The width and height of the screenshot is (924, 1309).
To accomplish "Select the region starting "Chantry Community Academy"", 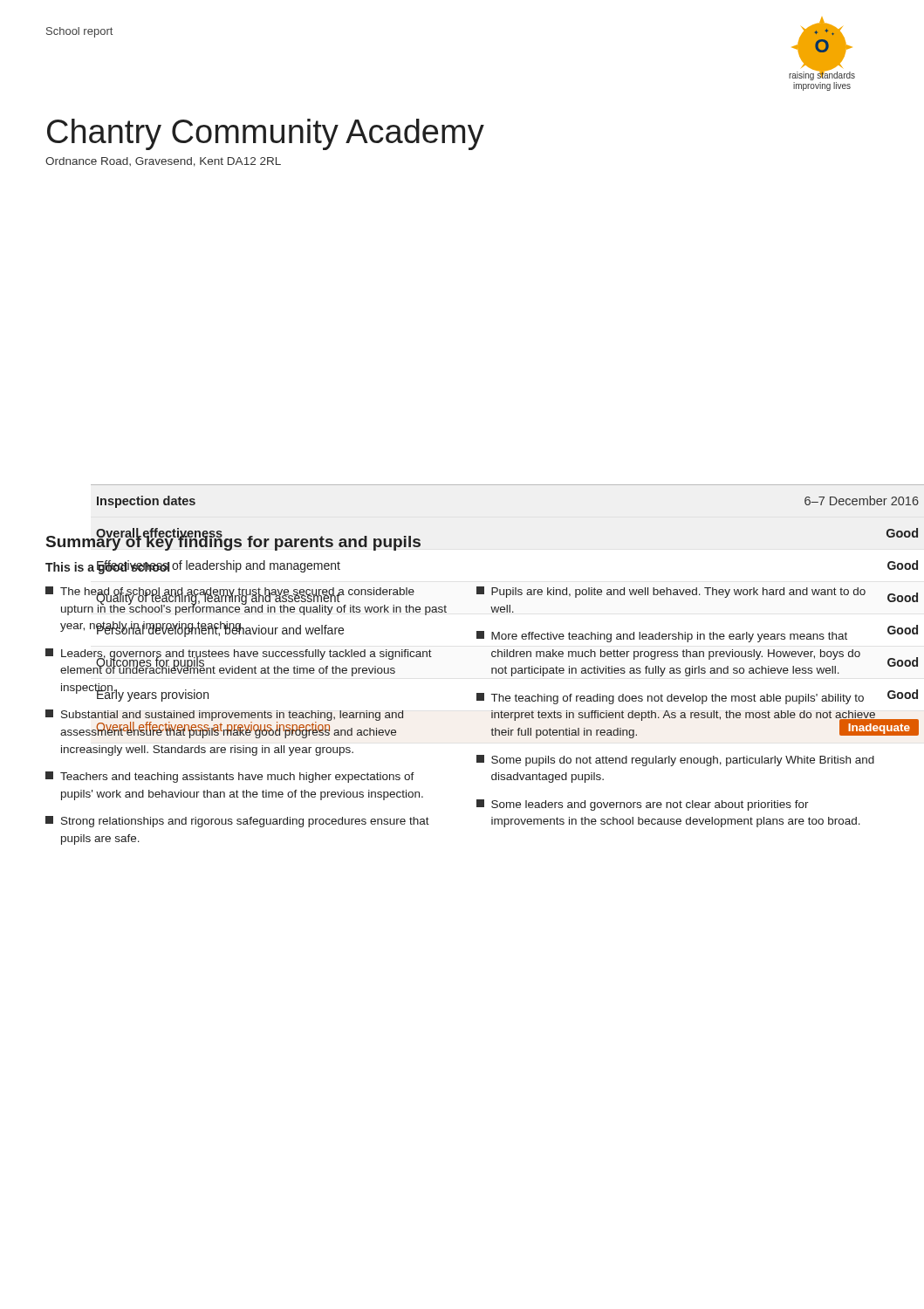I will click(462, 132).
